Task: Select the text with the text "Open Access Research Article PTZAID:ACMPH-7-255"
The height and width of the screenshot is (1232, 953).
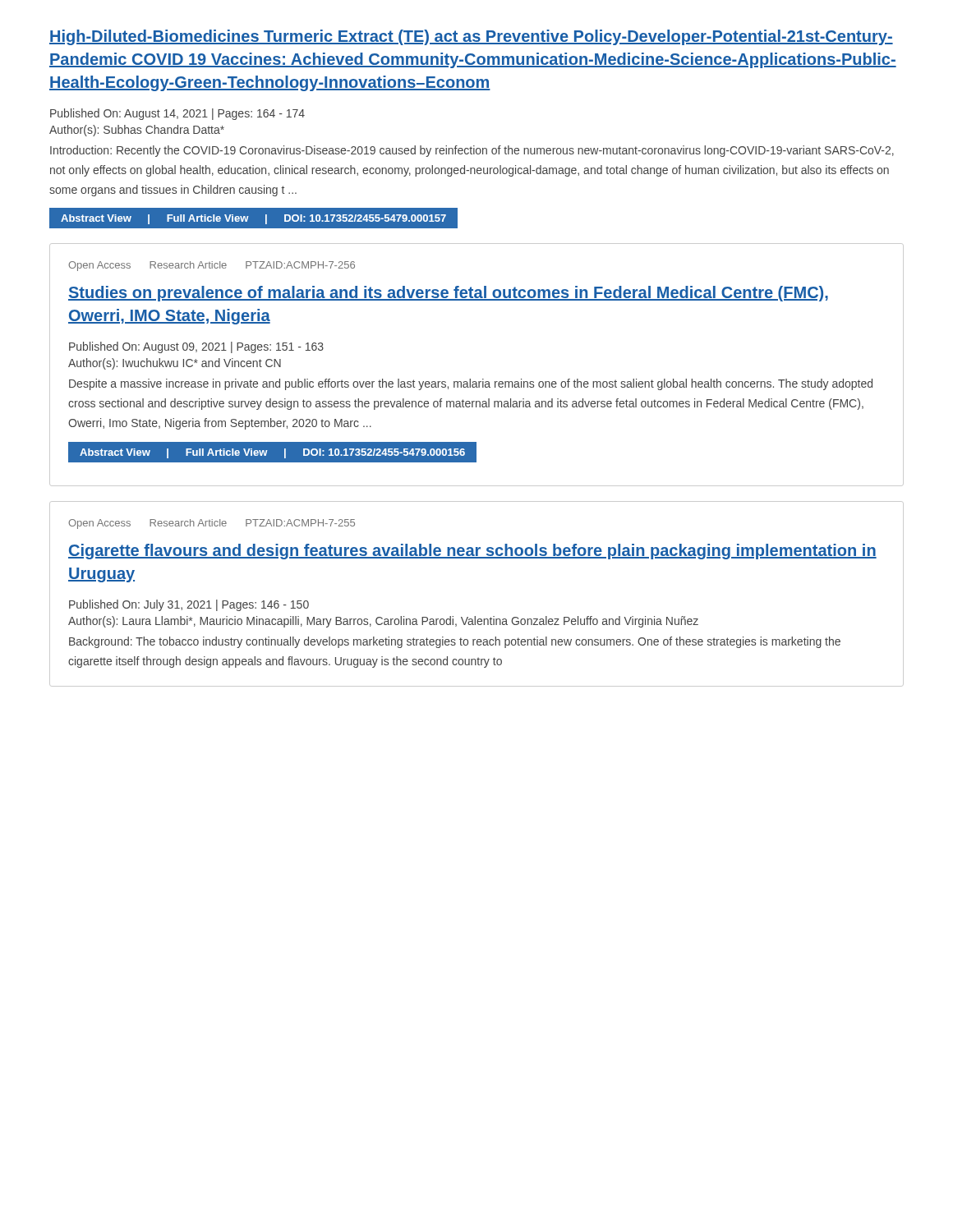Action: coord(212,523)
